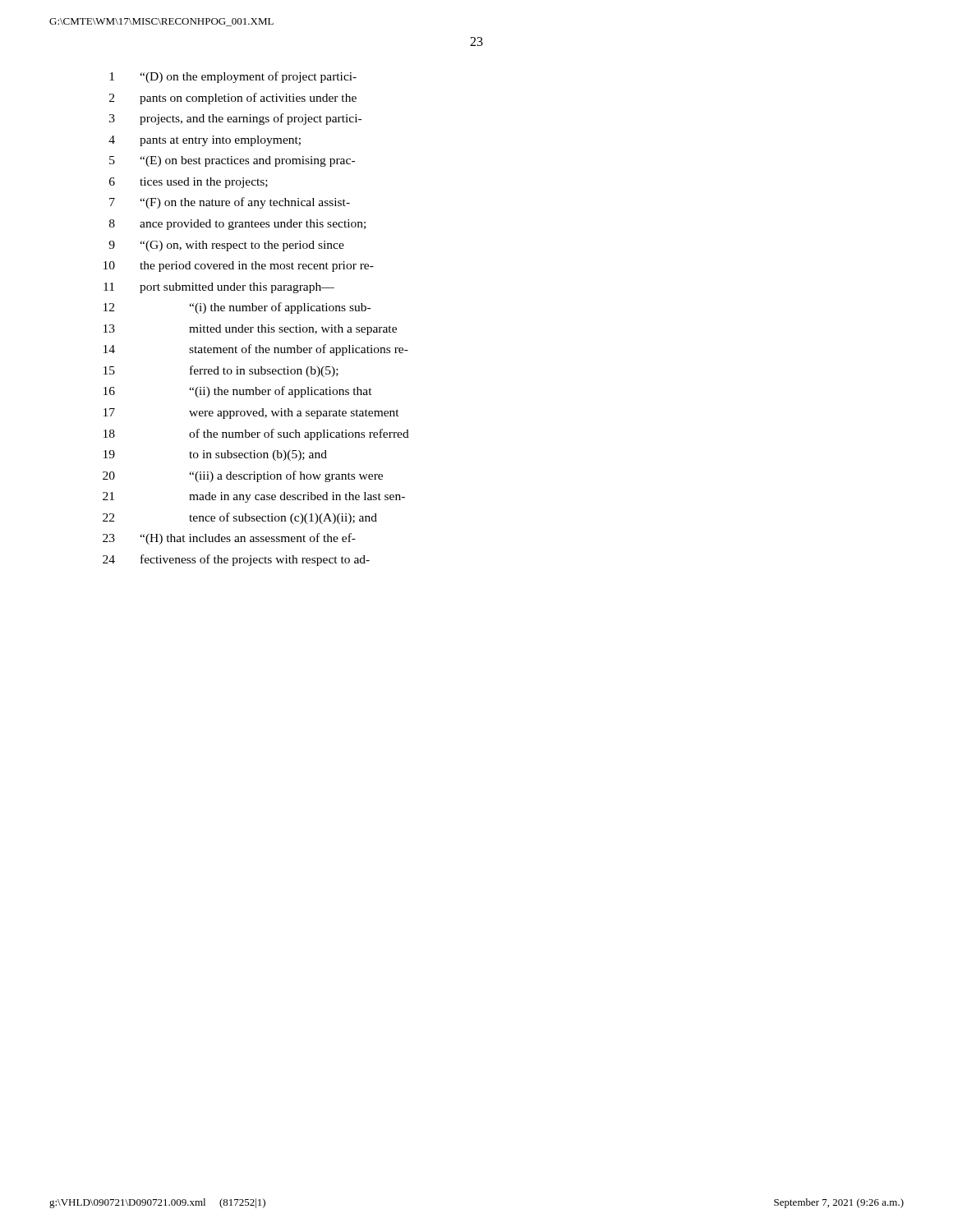Where is the passage that starts "23 “(H) that includes"?
Viewport: 953px width, 1232px height.
(229, 539)
